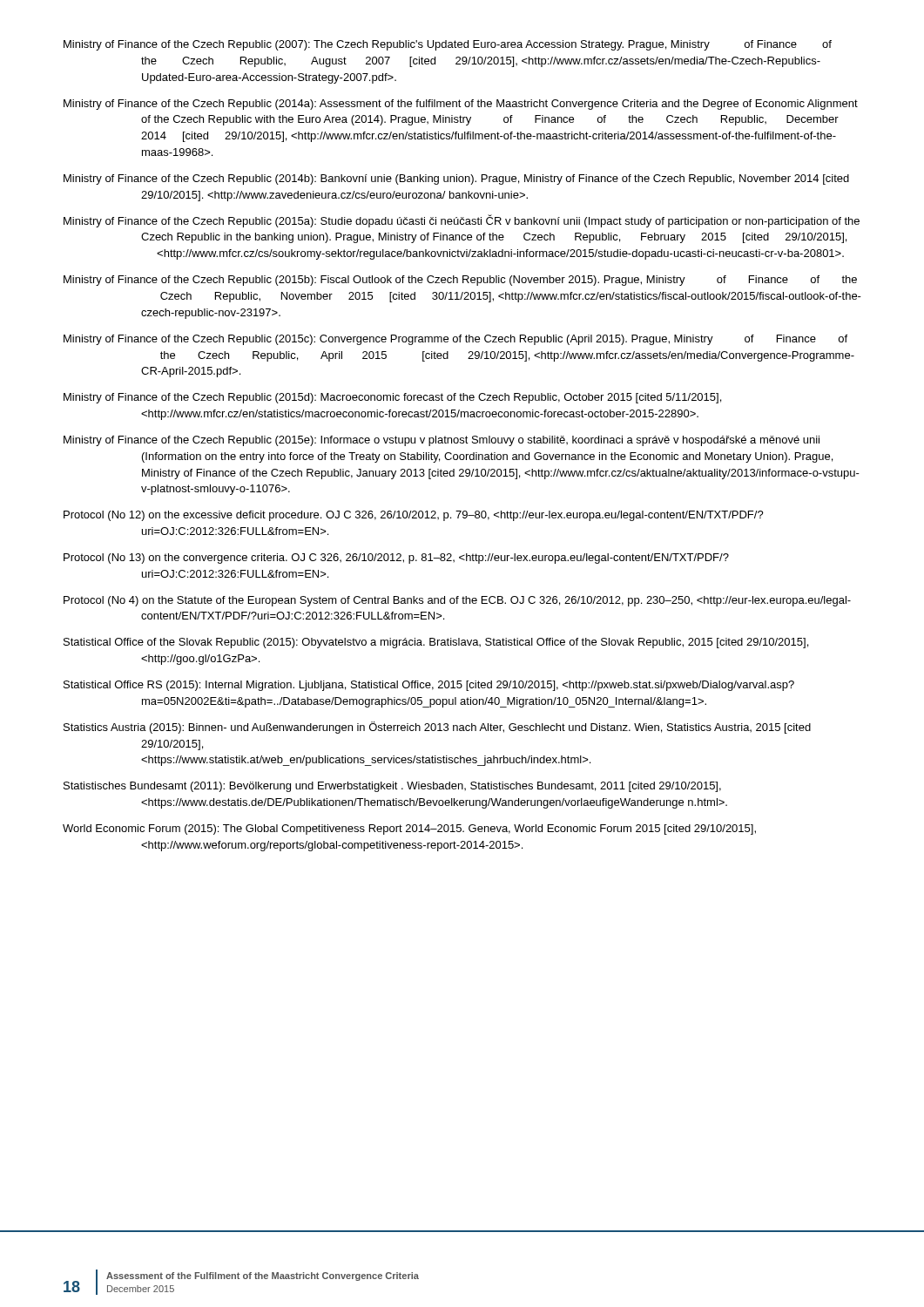This screenshot has height=1307, width=924.
Task: Find the block on this page that starts "Protocol (No 12) on the excessive deficit procedure."
Action: [x=462, y=524]
